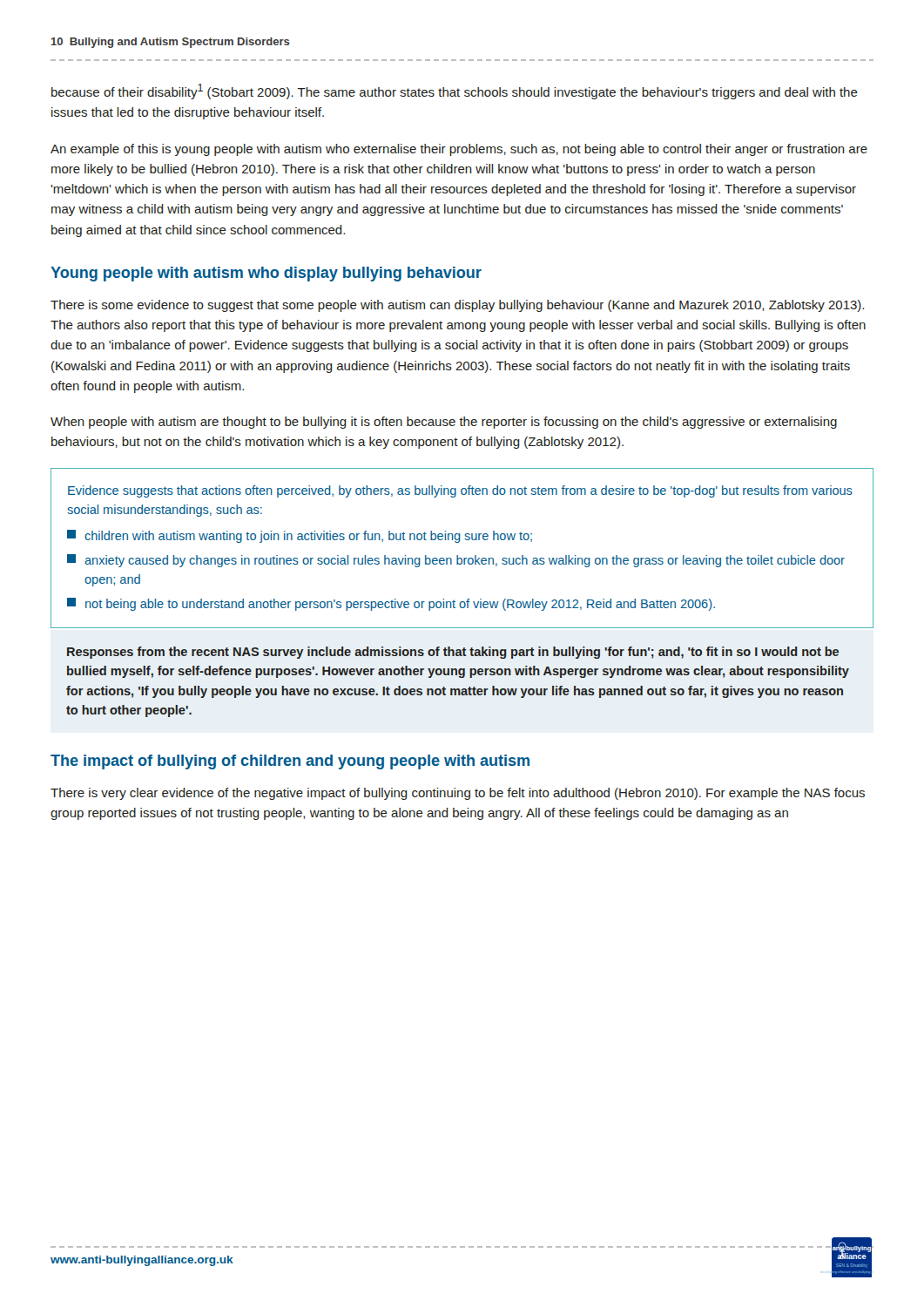
Task: Locate the text block with the text "There is very clear evidence"
Action: [458, 802]
